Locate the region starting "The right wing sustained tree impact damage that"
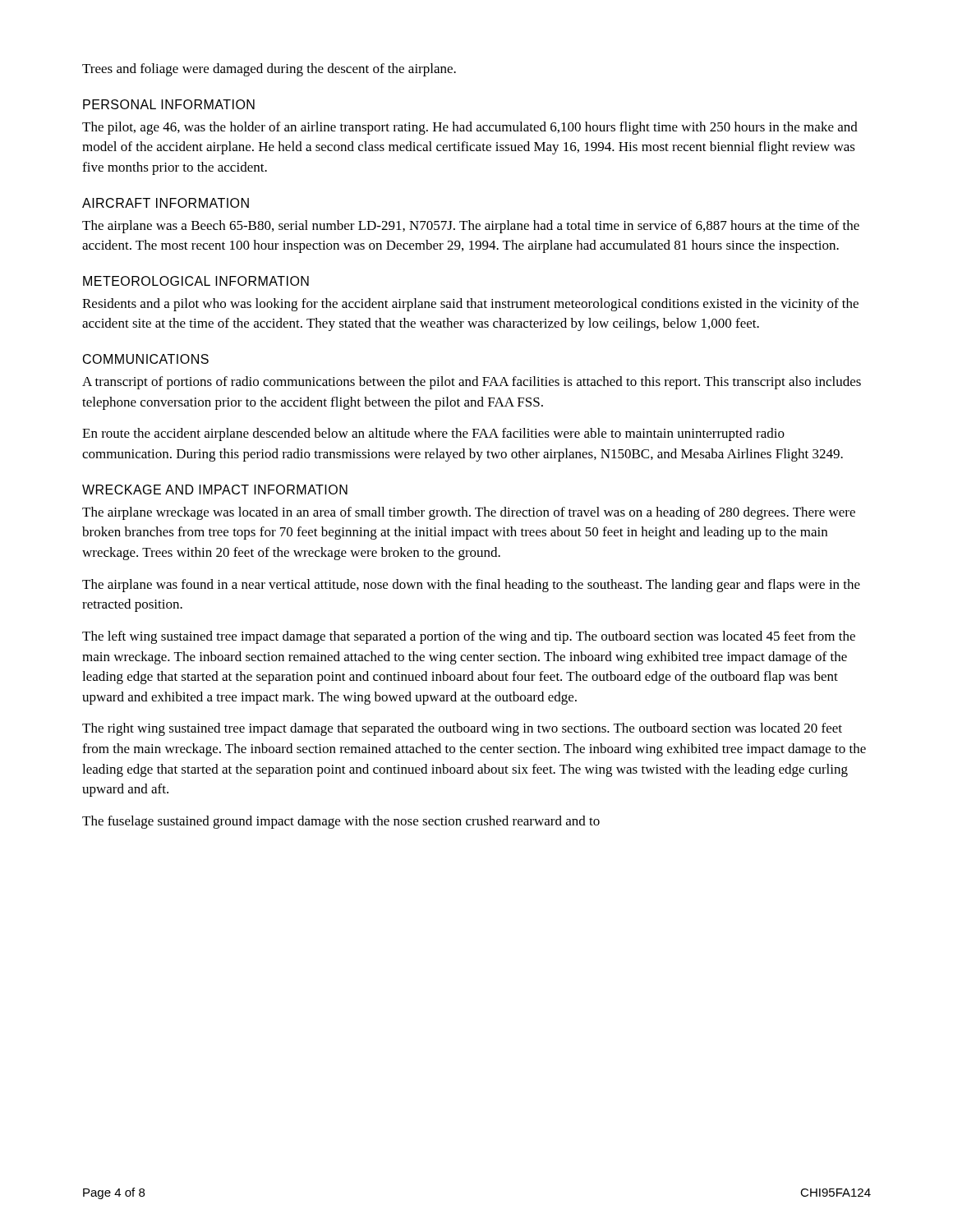The image size is (953, 1232). [476, 759]
